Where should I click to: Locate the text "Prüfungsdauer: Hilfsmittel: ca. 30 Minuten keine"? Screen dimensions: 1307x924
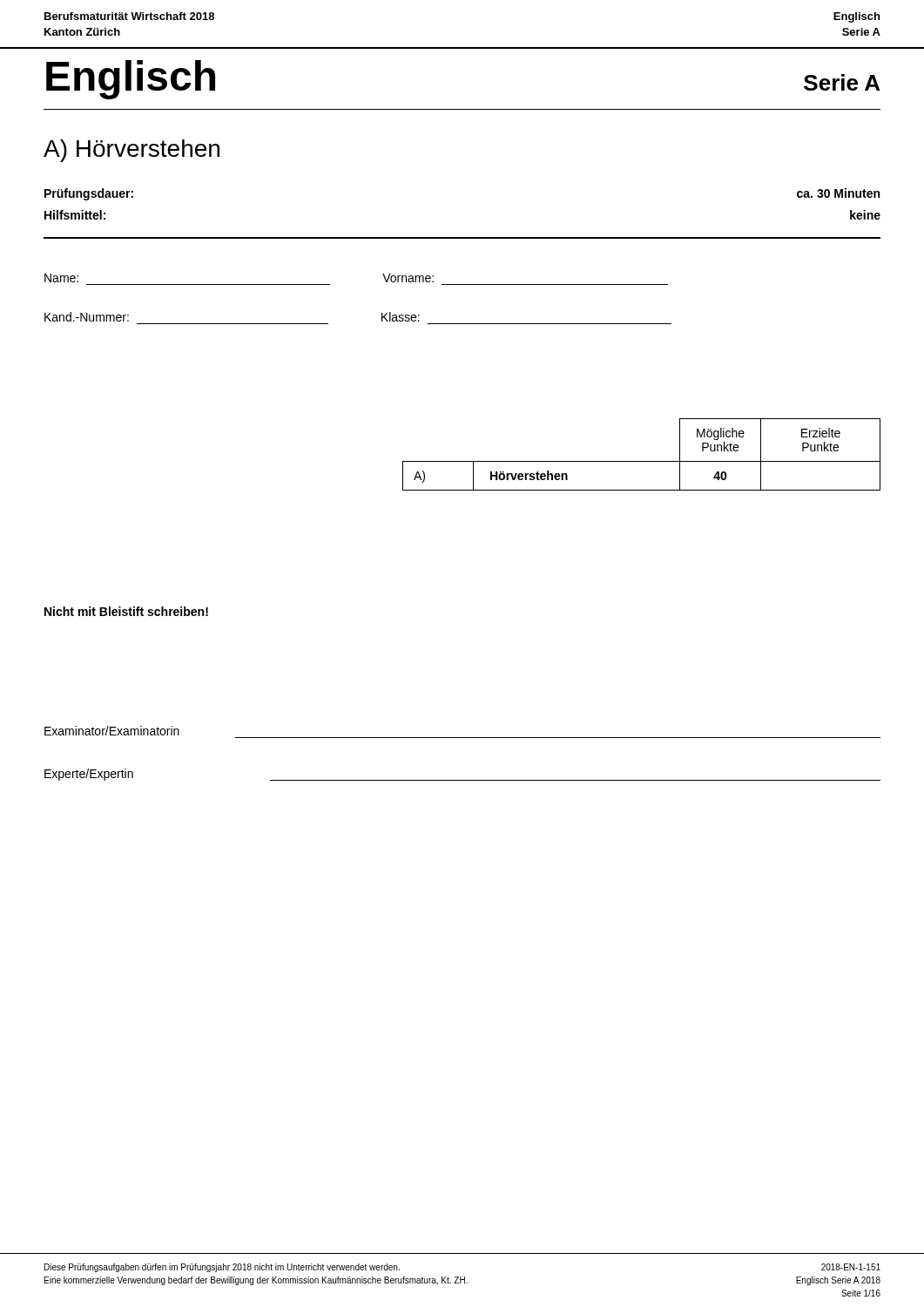point(85,194)
